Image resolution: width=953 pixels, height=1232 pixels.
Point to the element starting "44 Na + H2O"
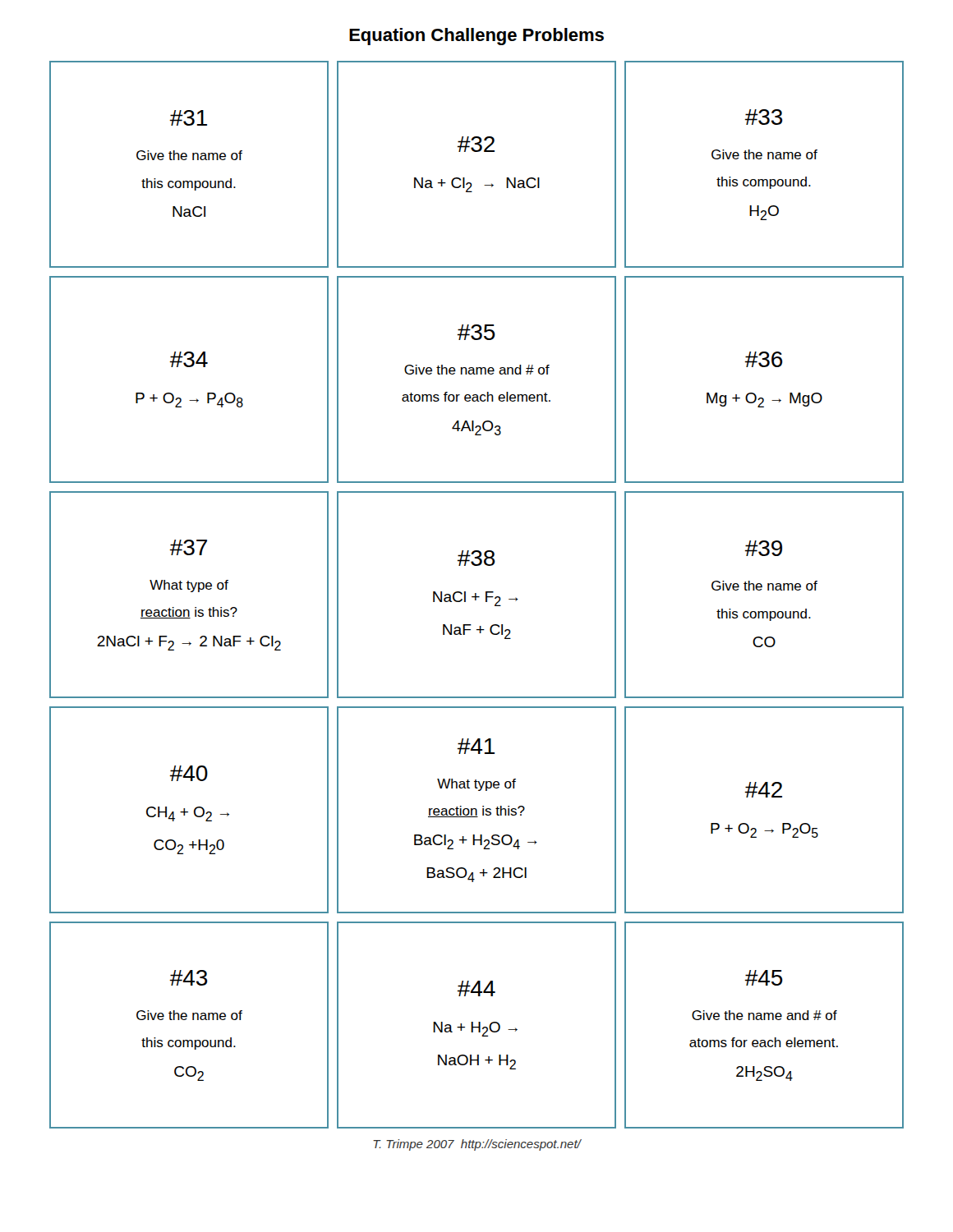[x=476, y=1023]
